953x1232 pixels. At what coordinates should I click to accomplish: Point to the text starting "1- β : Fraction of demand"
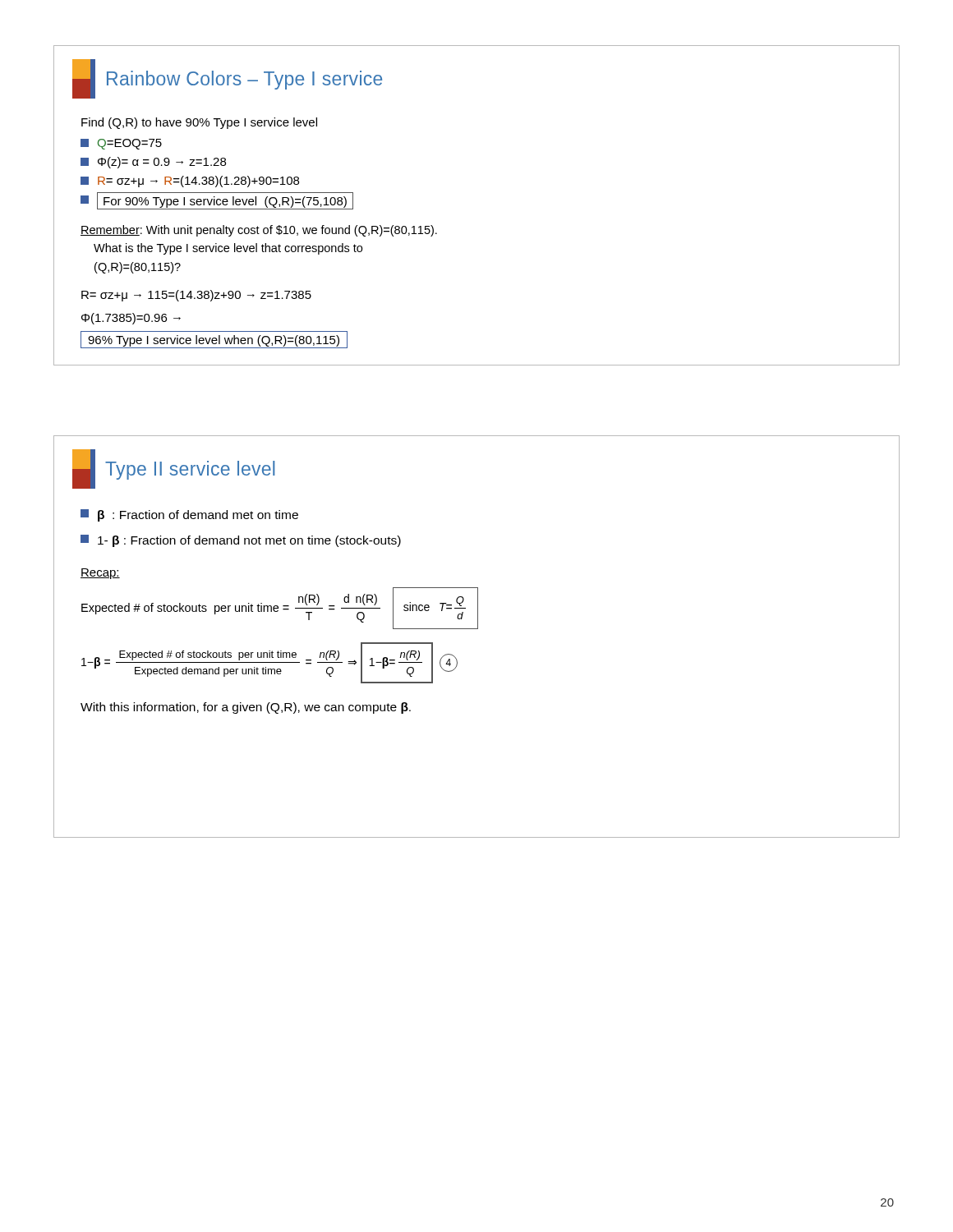(241, 540)
